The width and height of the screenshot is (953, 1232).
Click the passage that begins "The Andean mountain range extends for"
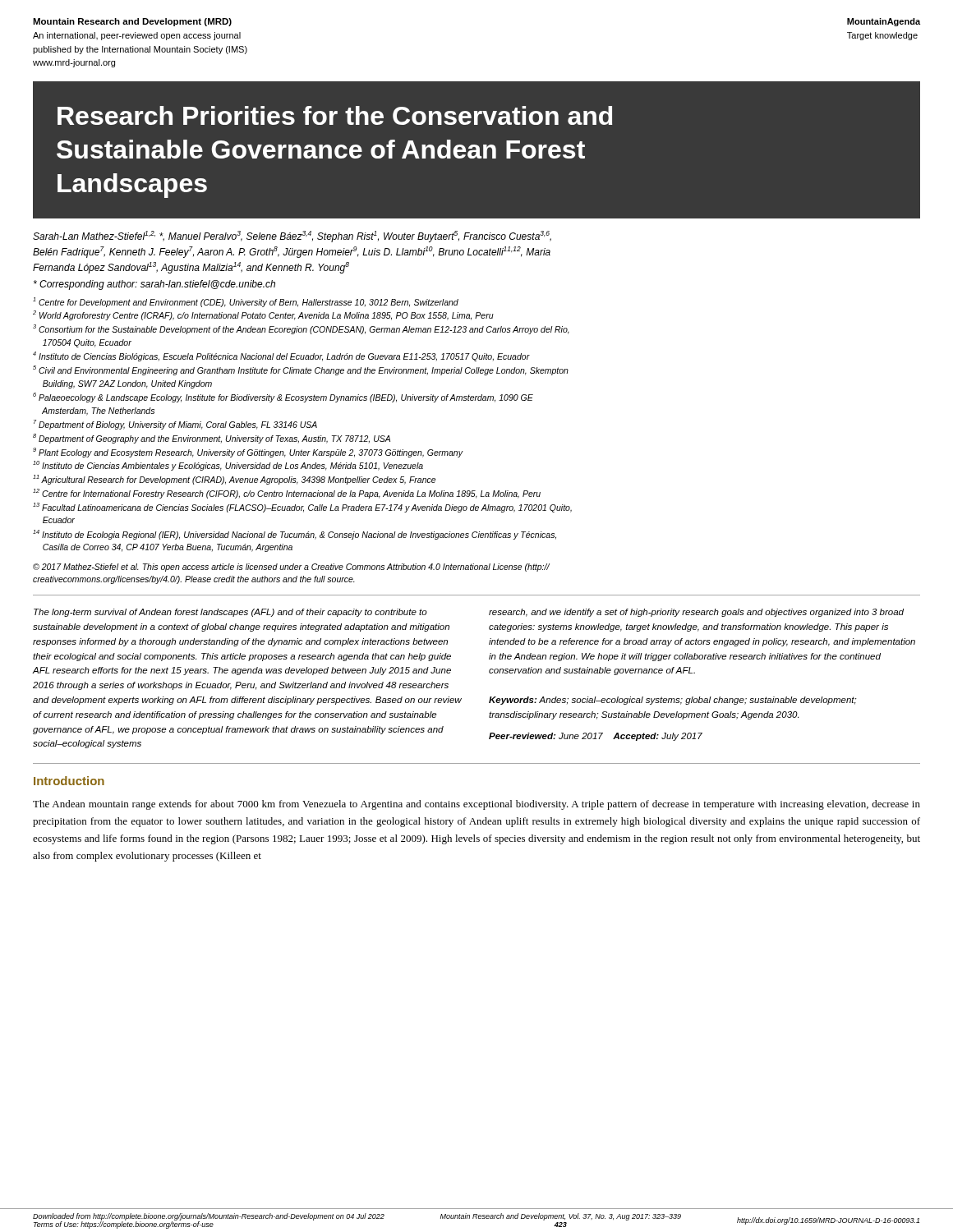[x=476, y=830]
